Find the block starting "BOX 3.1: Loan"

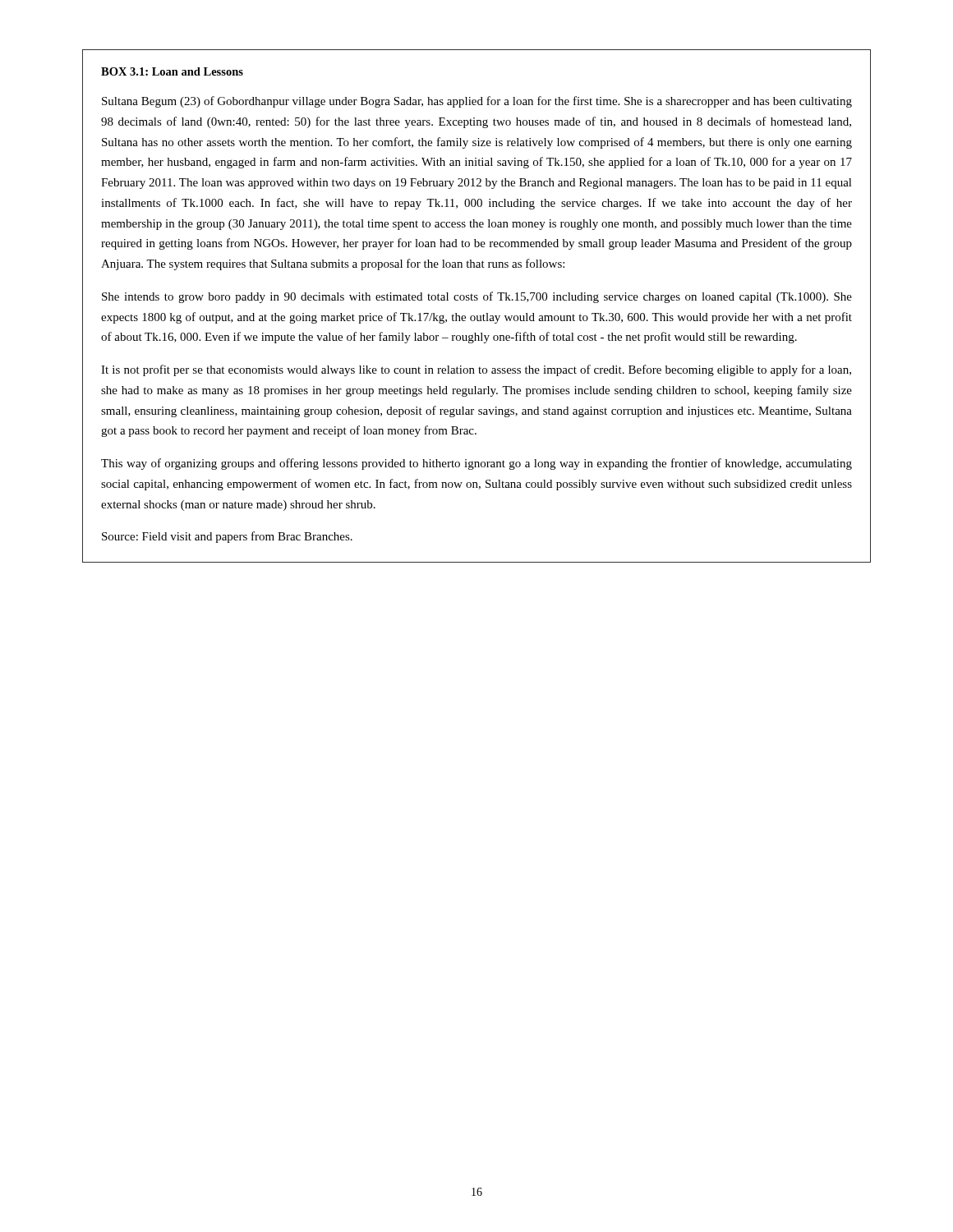[x=476, y=306]
